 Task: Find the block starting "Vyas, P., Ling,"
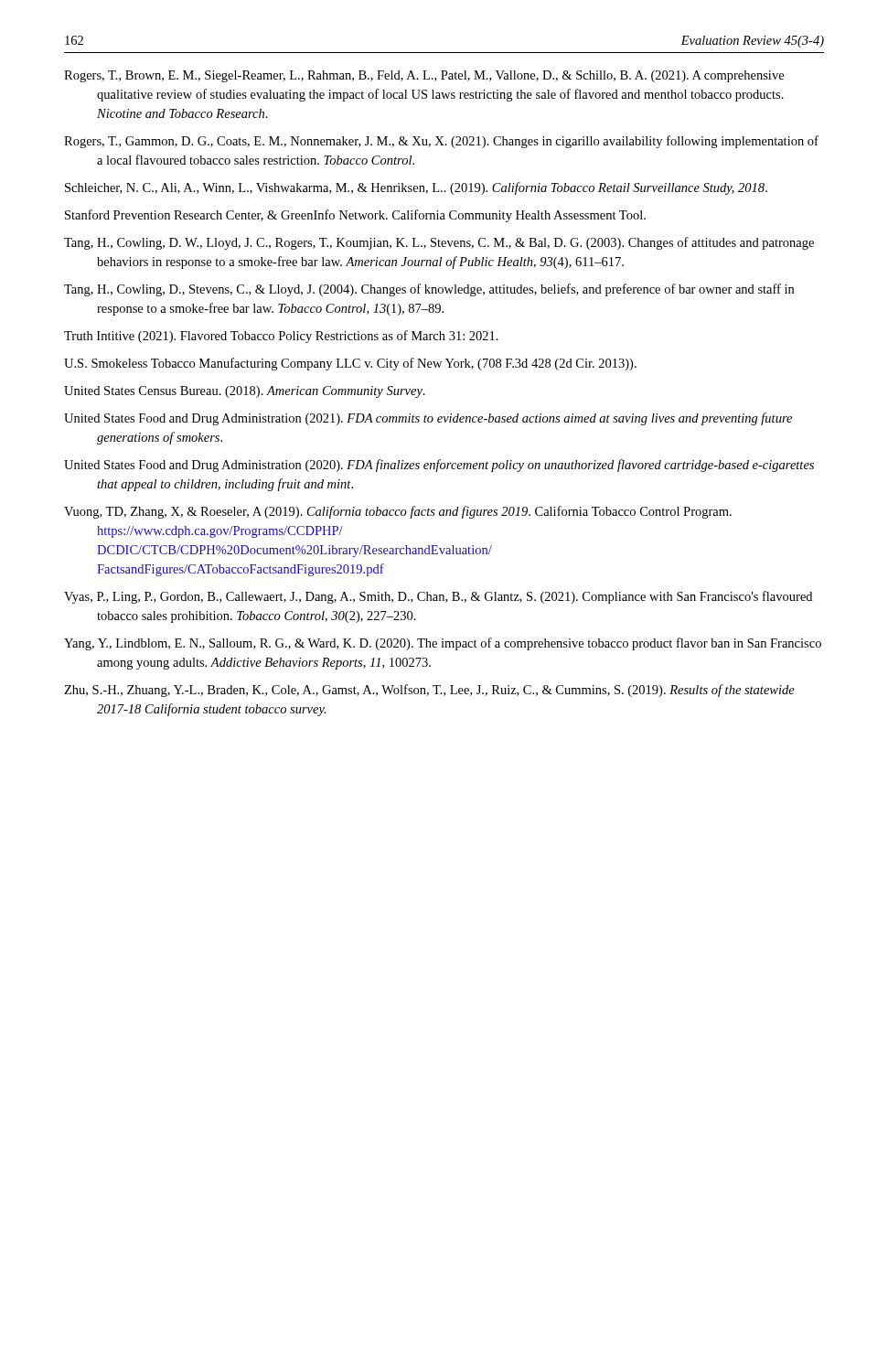438,606
